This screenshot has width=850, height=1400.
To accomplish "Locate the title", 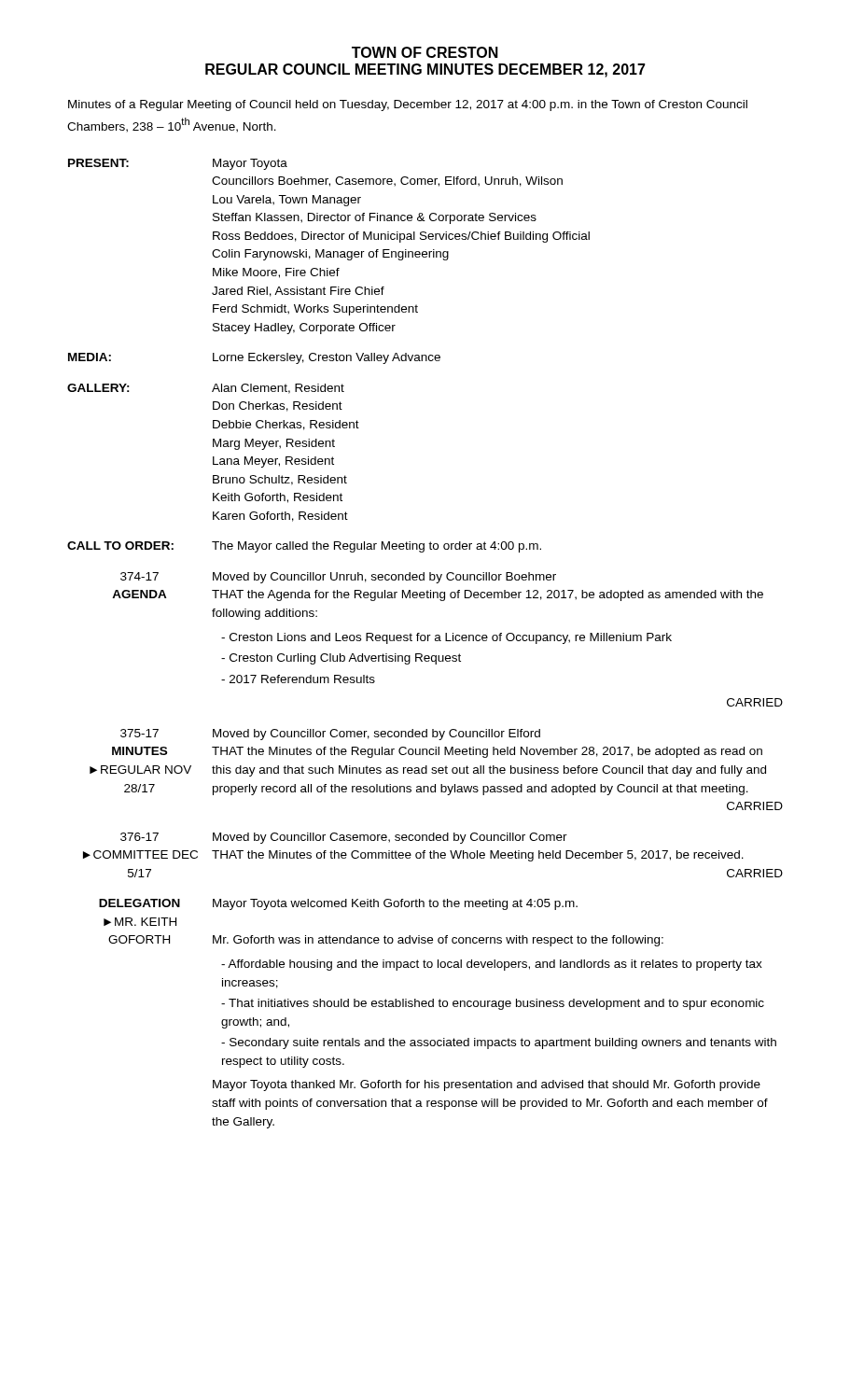I will pos(425,62).
